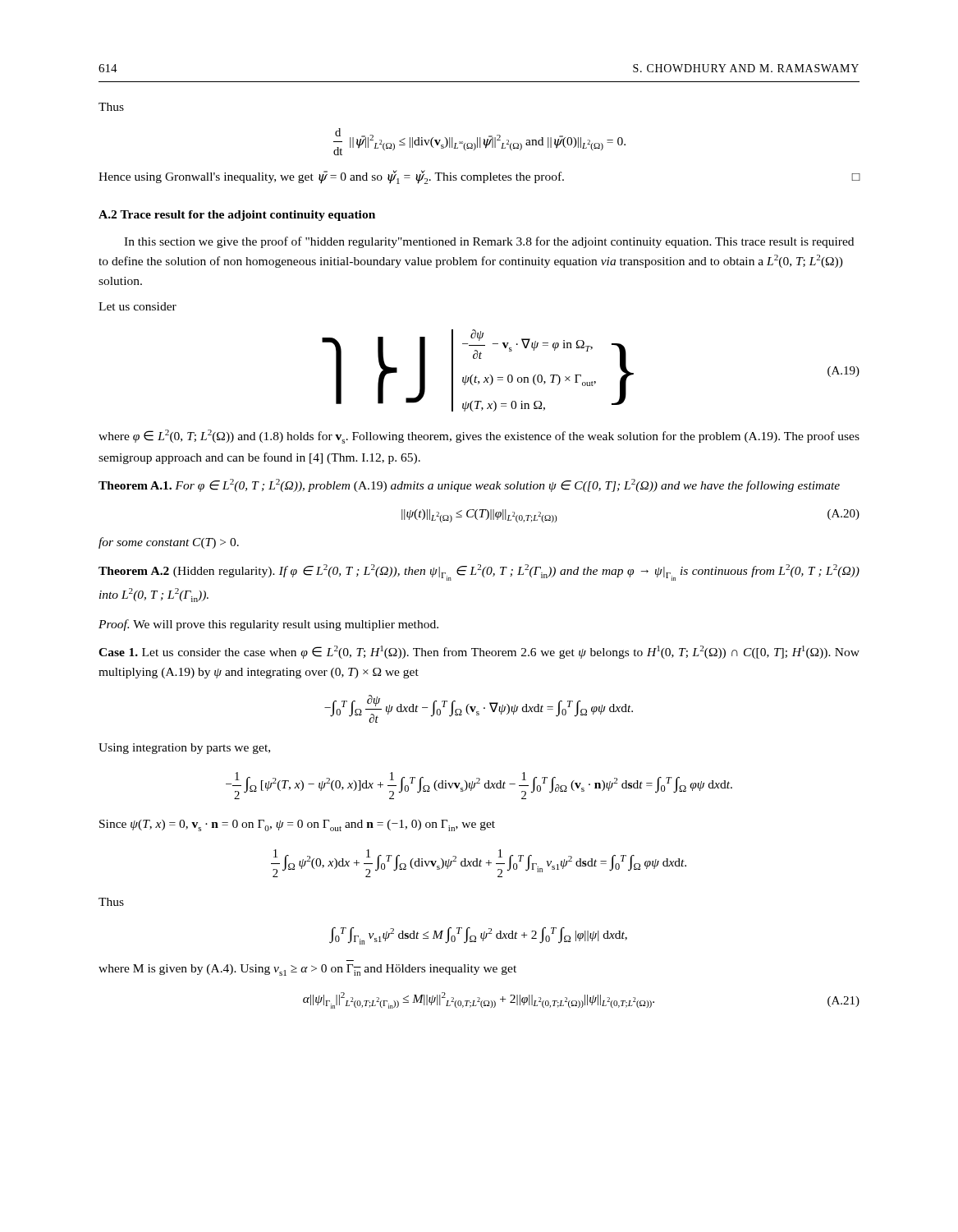The height and width of the screenshot is (1232, 958).
Task: Locate the block starting "||ψ(t)||L2(Ω) ≤ C(T)||φ||L2(0,T;L2(Ω)) (A.20)"
Action: coord(479,514)
